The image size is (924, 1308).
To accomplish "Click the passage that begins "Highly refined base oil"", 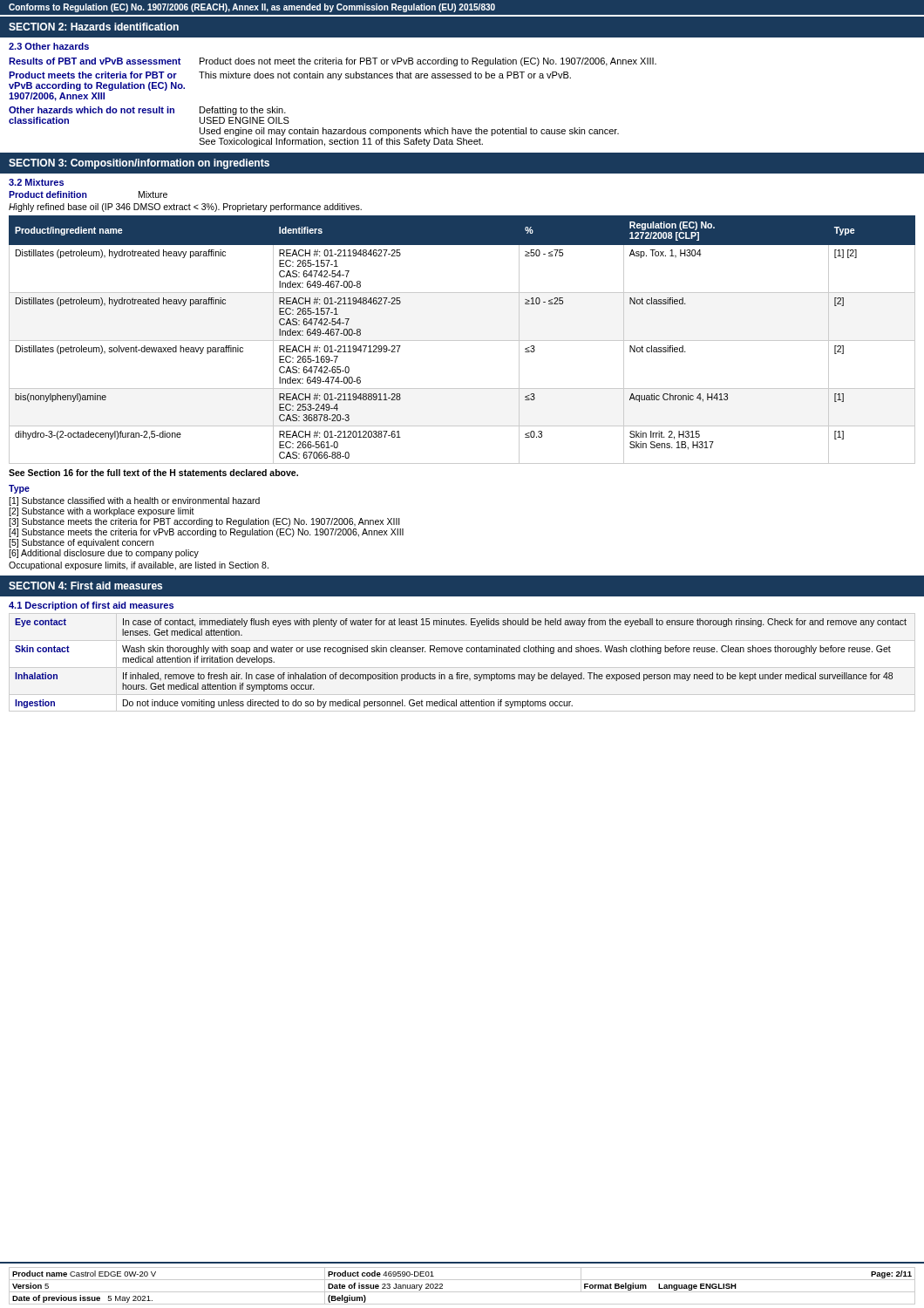I will 186,207.
